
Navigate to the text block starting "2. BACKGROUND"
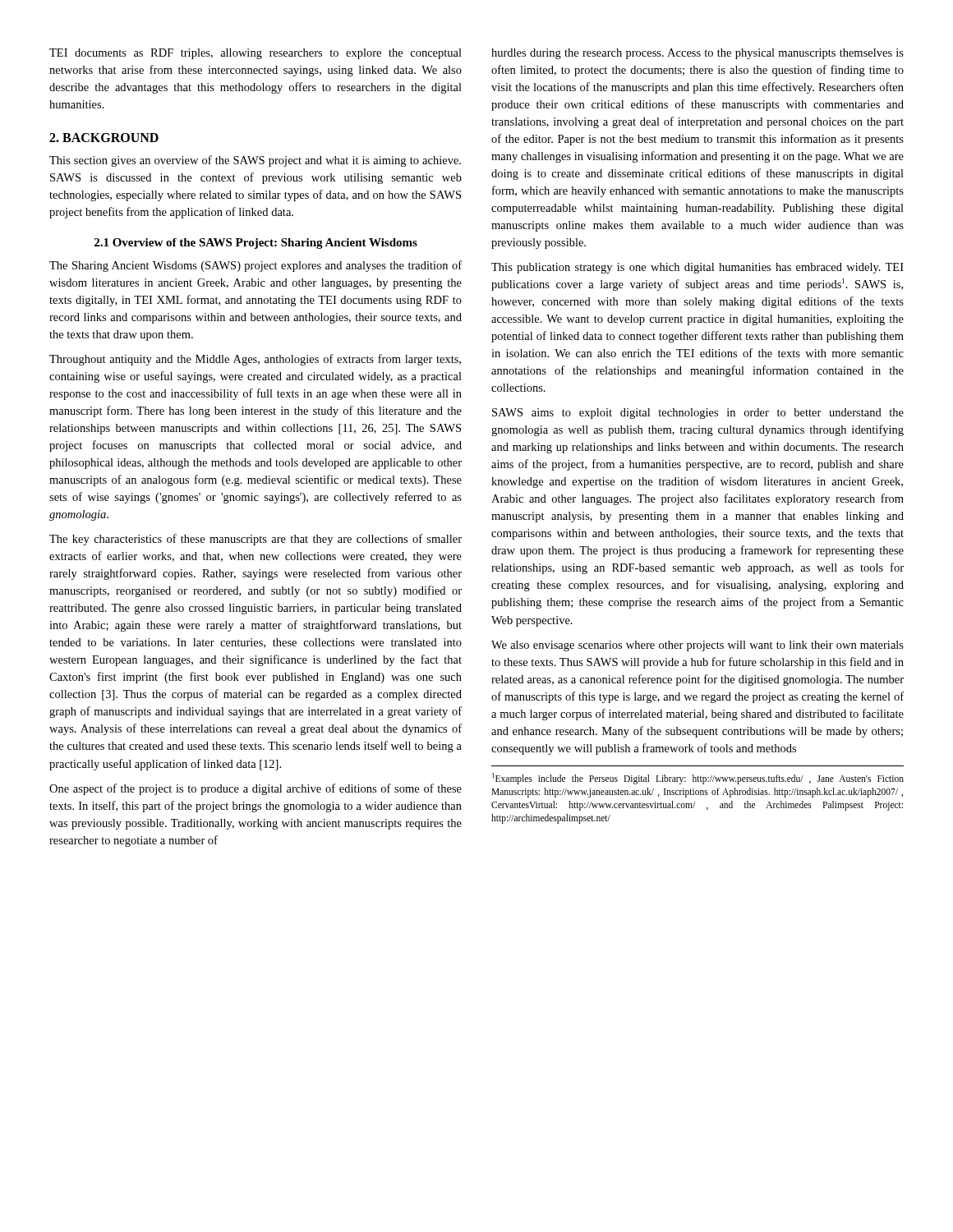[104, 138]
